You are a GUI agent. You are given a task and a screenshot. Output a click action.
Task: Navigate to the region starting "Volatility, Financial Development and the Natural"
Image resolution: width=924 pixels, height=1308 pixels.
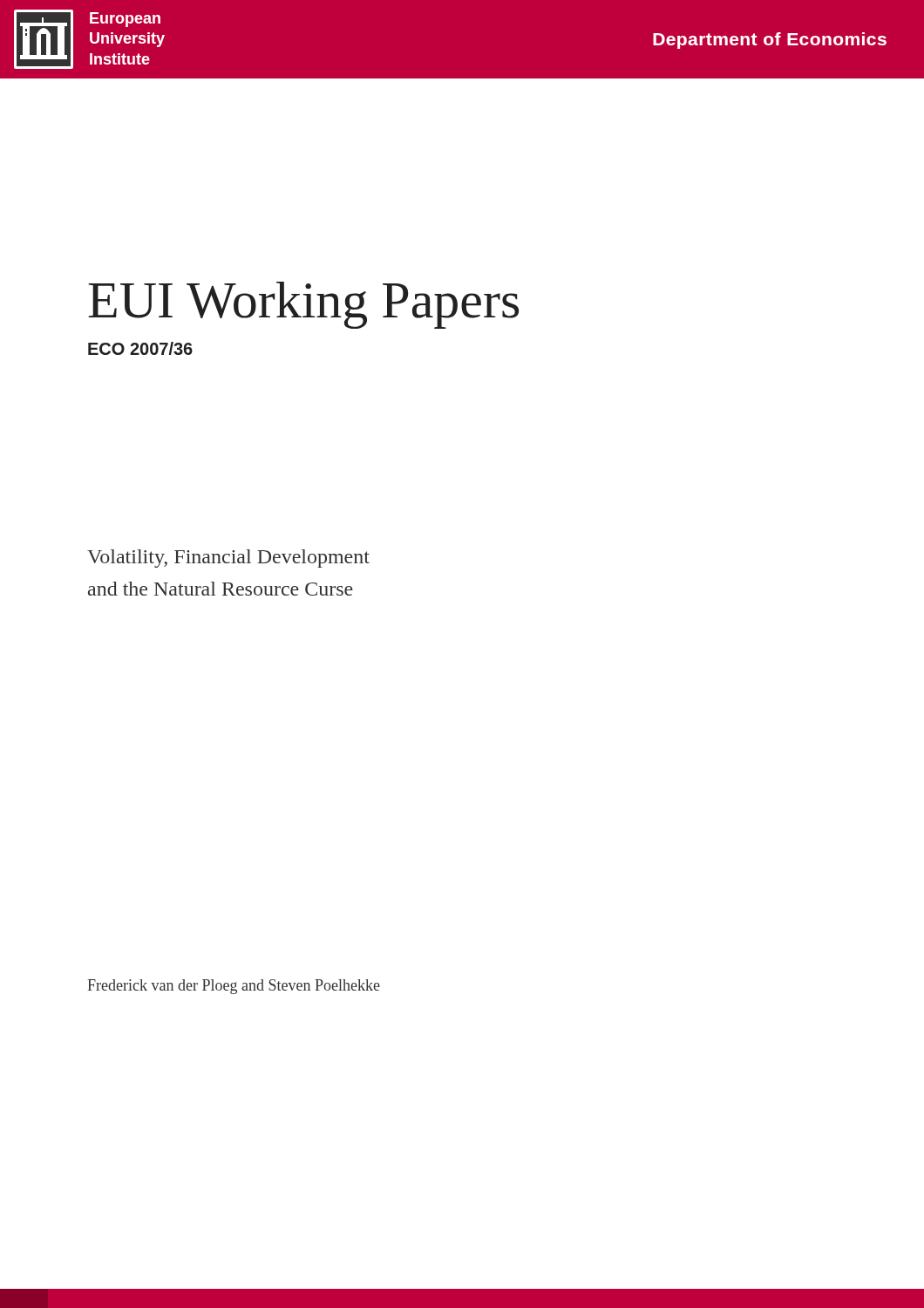click(228, 573)
